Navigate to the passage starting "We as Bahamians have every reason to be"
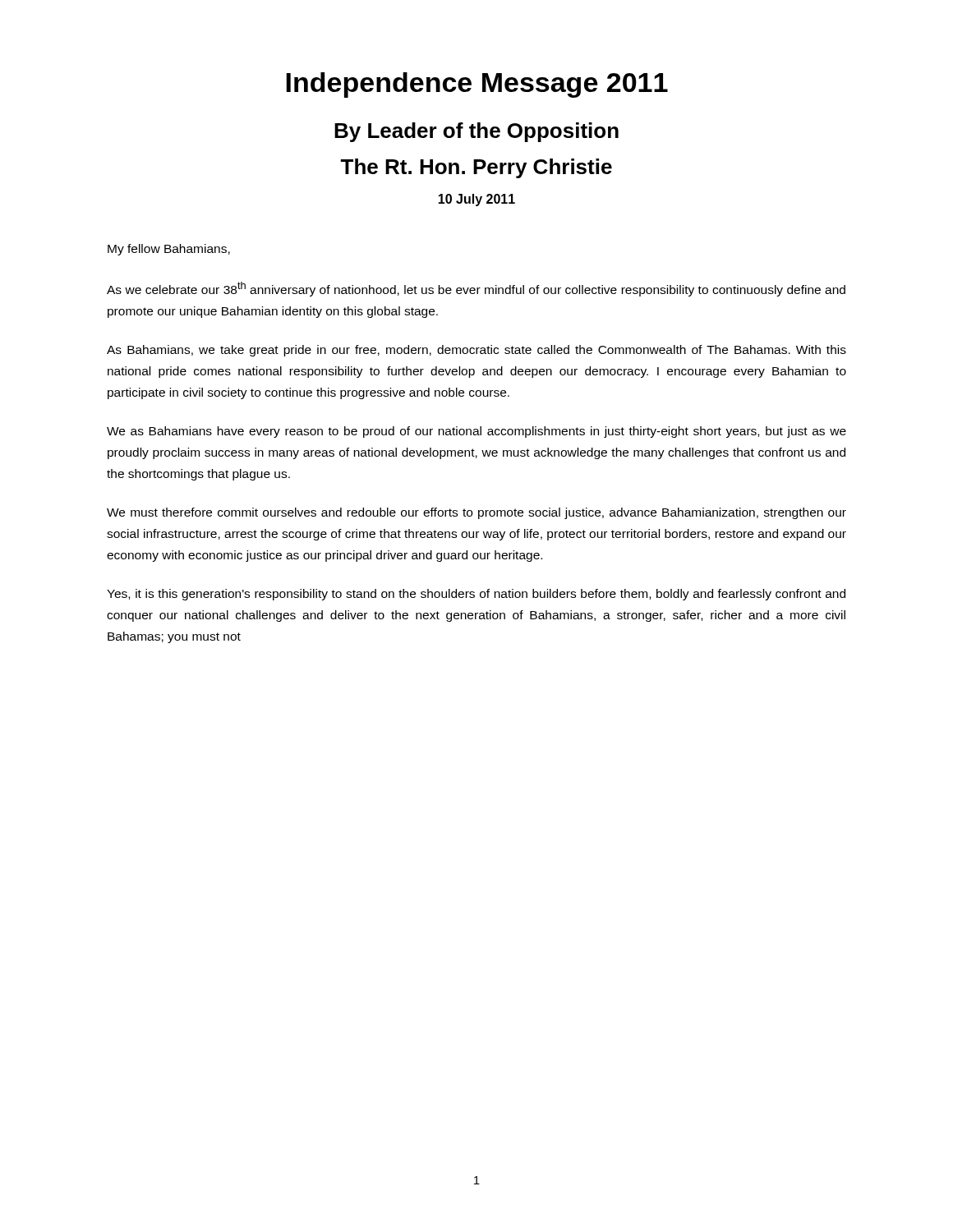The height and width of the screenshot is (1232, 953). [x=476, y=452]
